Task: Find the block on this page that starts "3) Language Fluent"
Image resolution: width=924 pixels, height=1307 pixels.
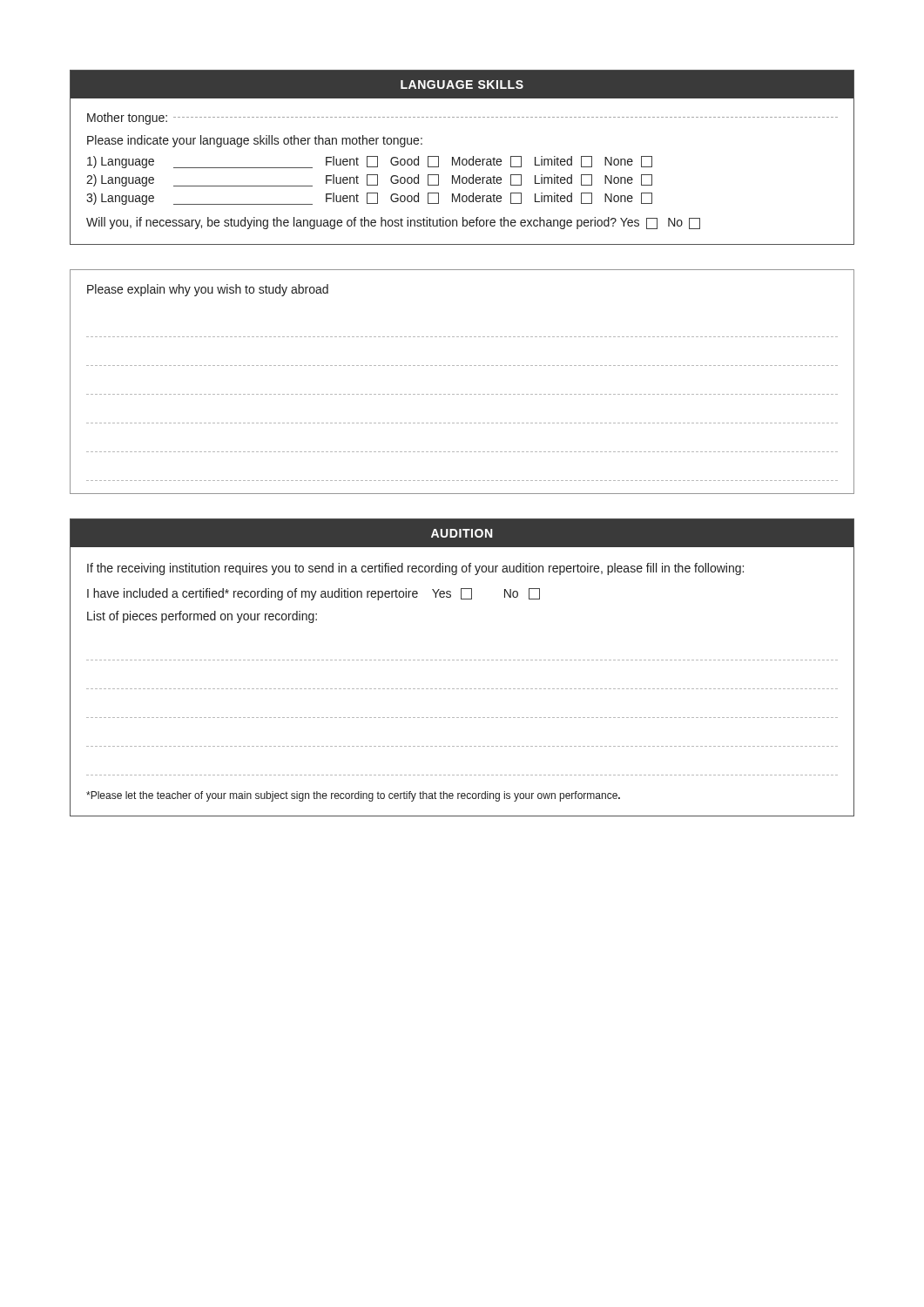Action: tap(369, 198)
